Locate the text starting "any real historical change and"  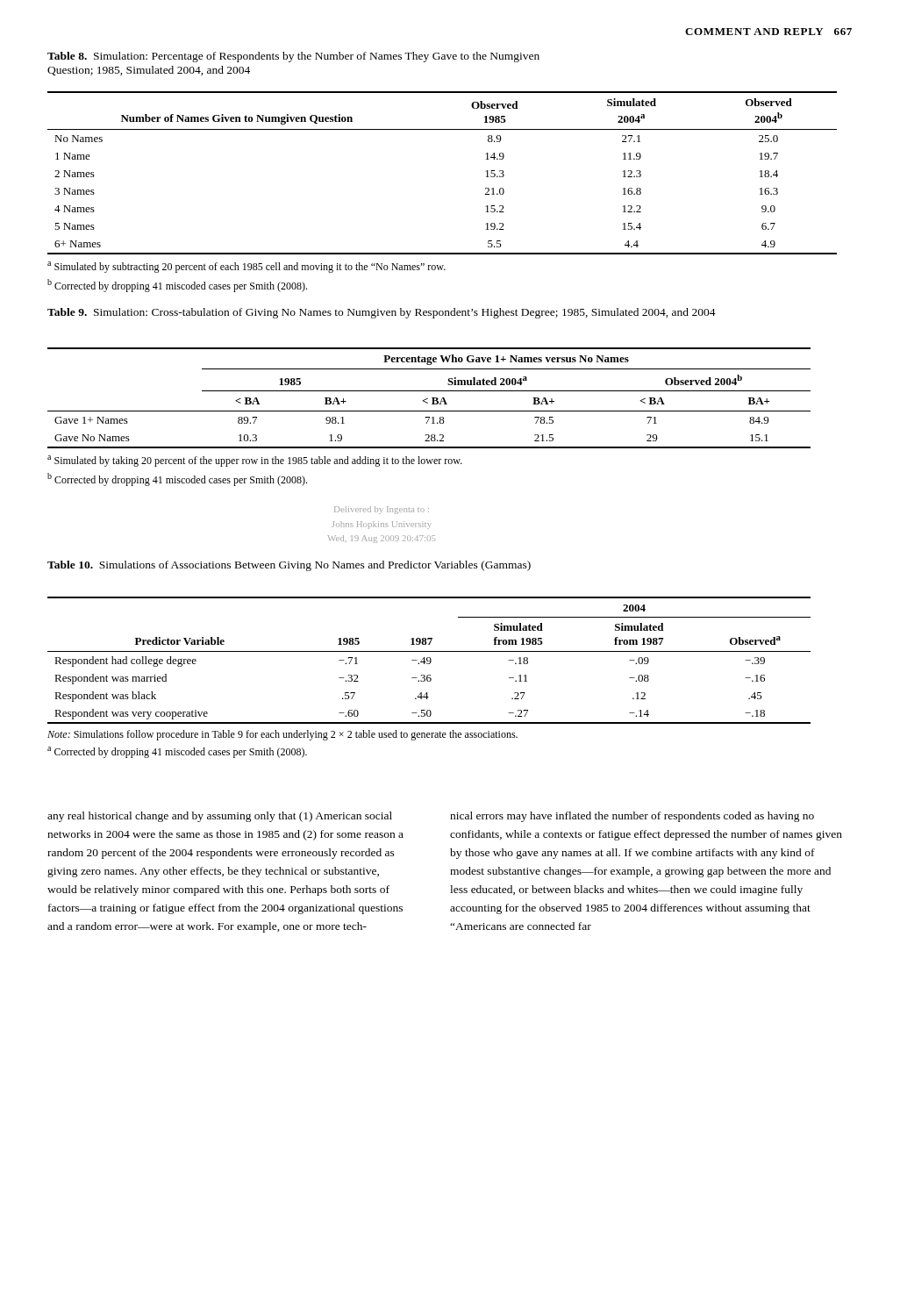coord(225,871)
